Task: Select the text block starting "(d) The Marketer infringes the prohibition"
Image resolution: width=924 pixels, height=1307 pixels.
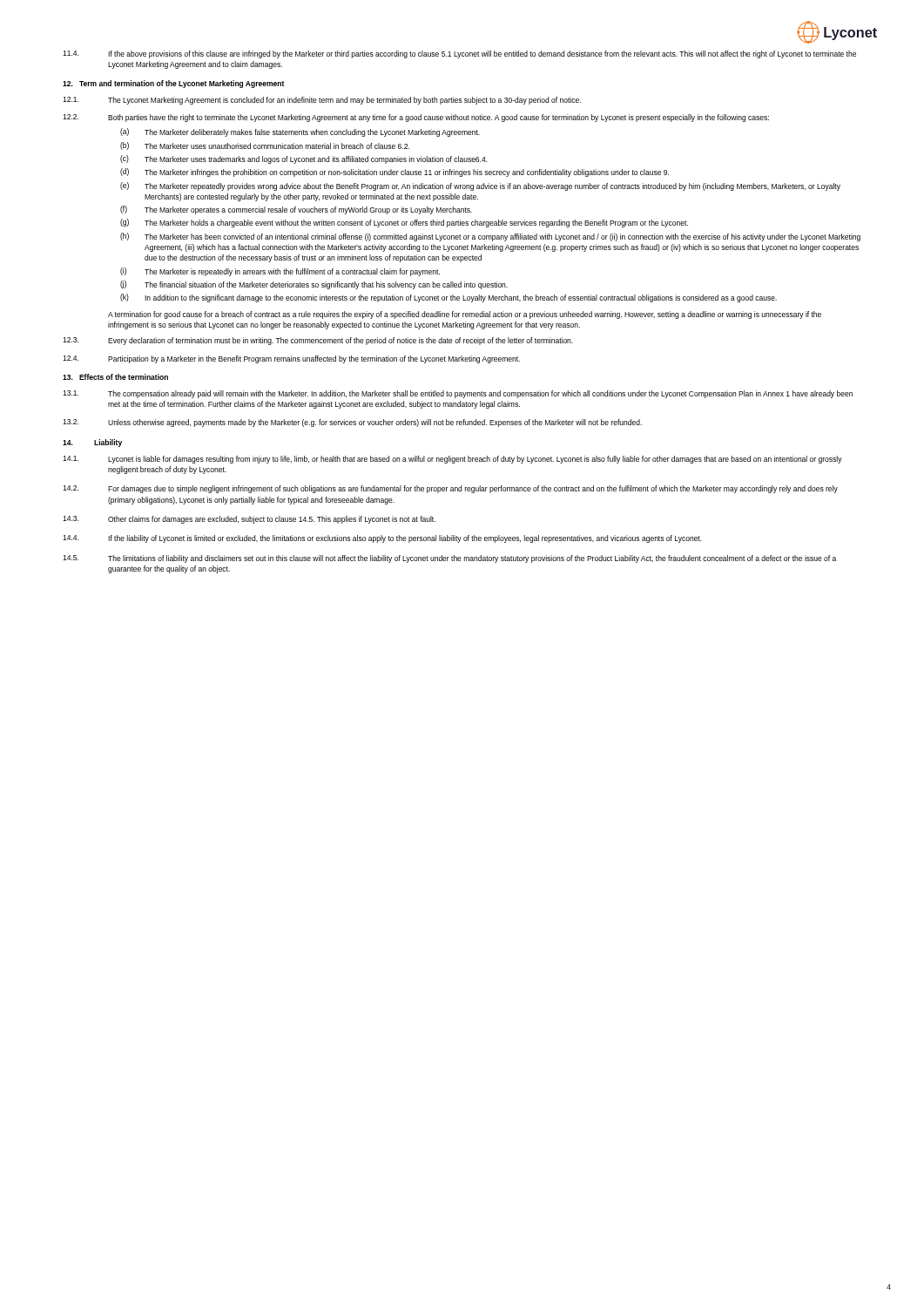Action: 485,173
